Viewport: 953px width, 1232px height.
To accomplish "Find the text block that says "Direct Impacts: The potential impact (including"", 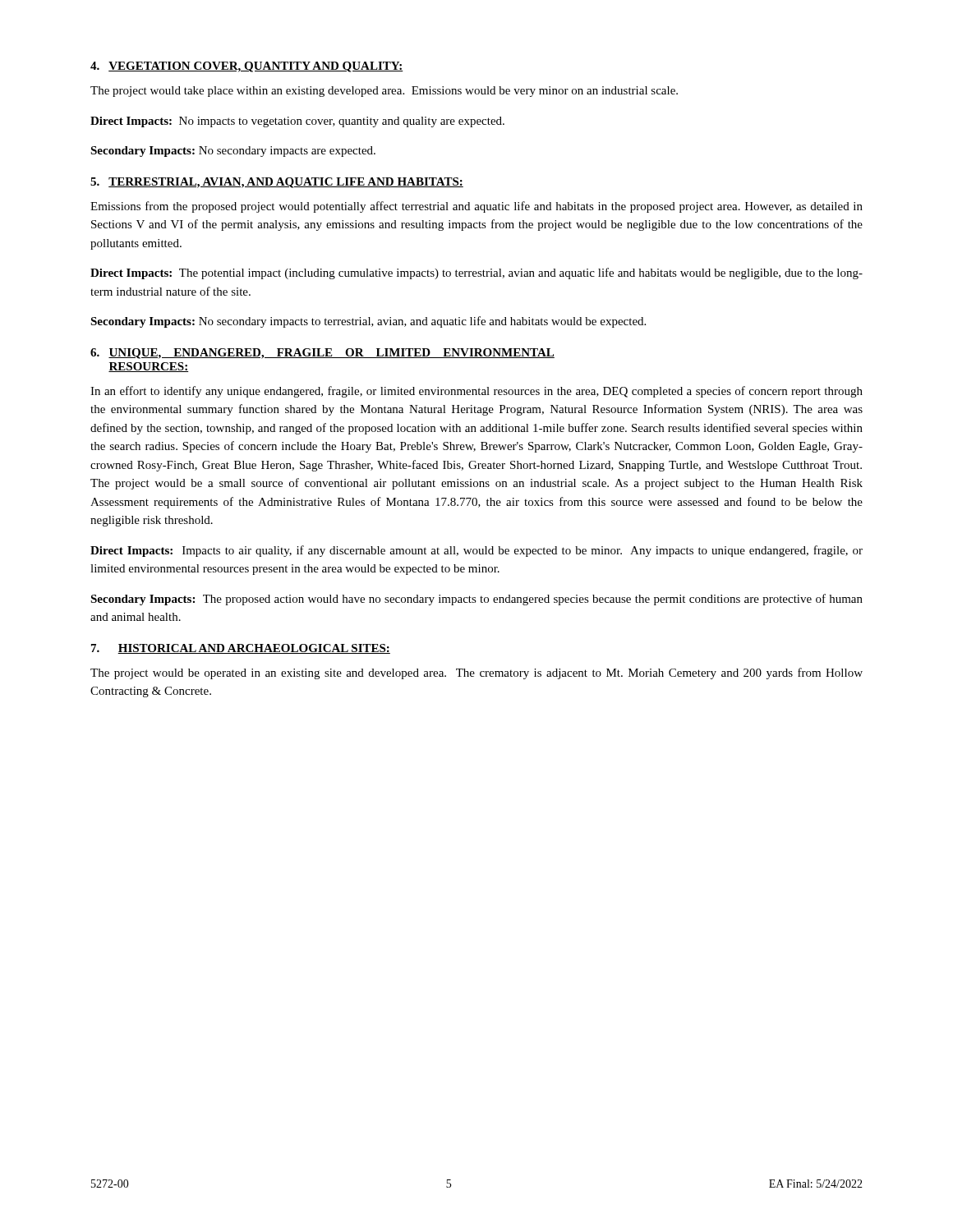I will click(x=476, y=282).
